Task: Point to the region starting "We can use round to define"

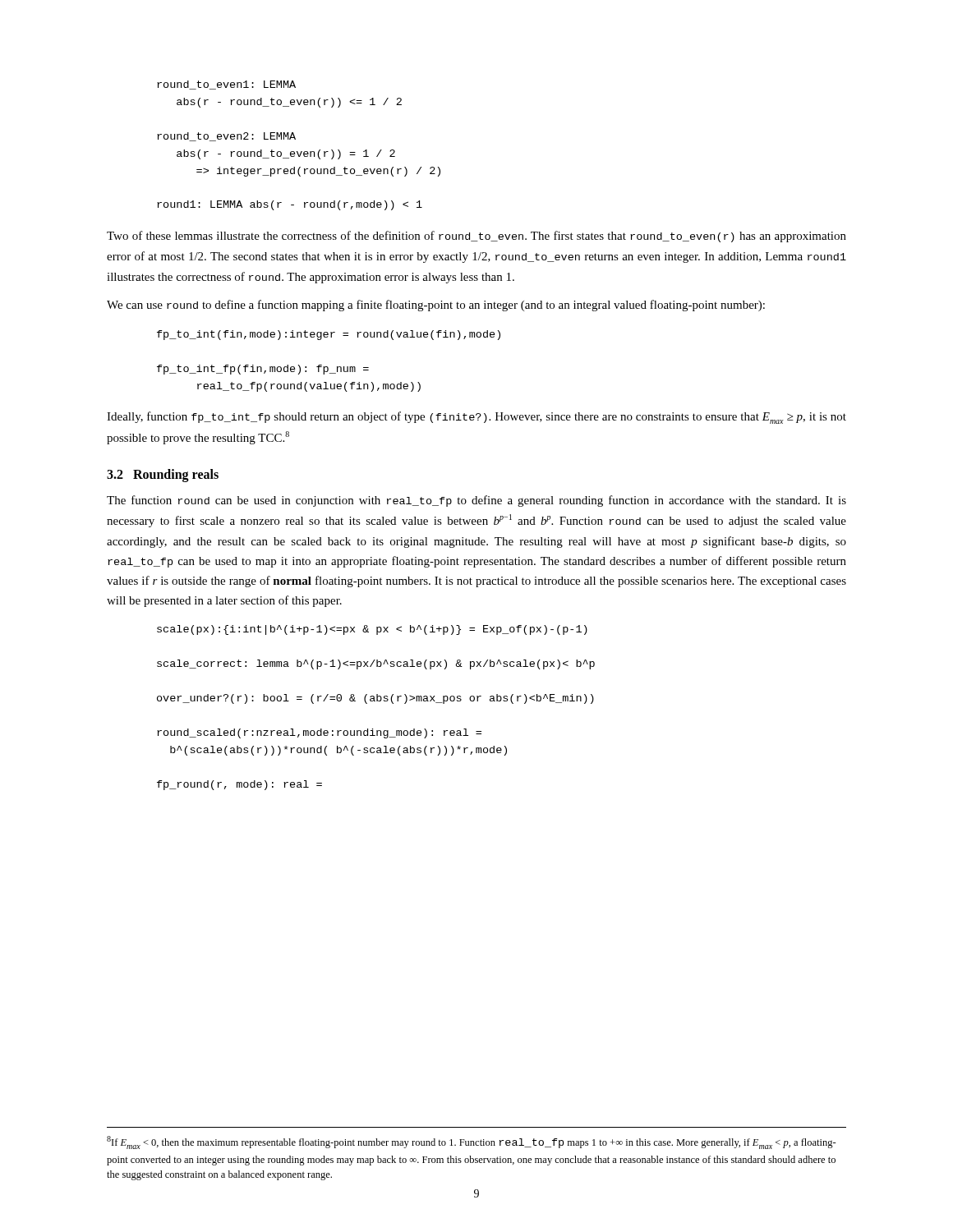Action: point(436,305)
